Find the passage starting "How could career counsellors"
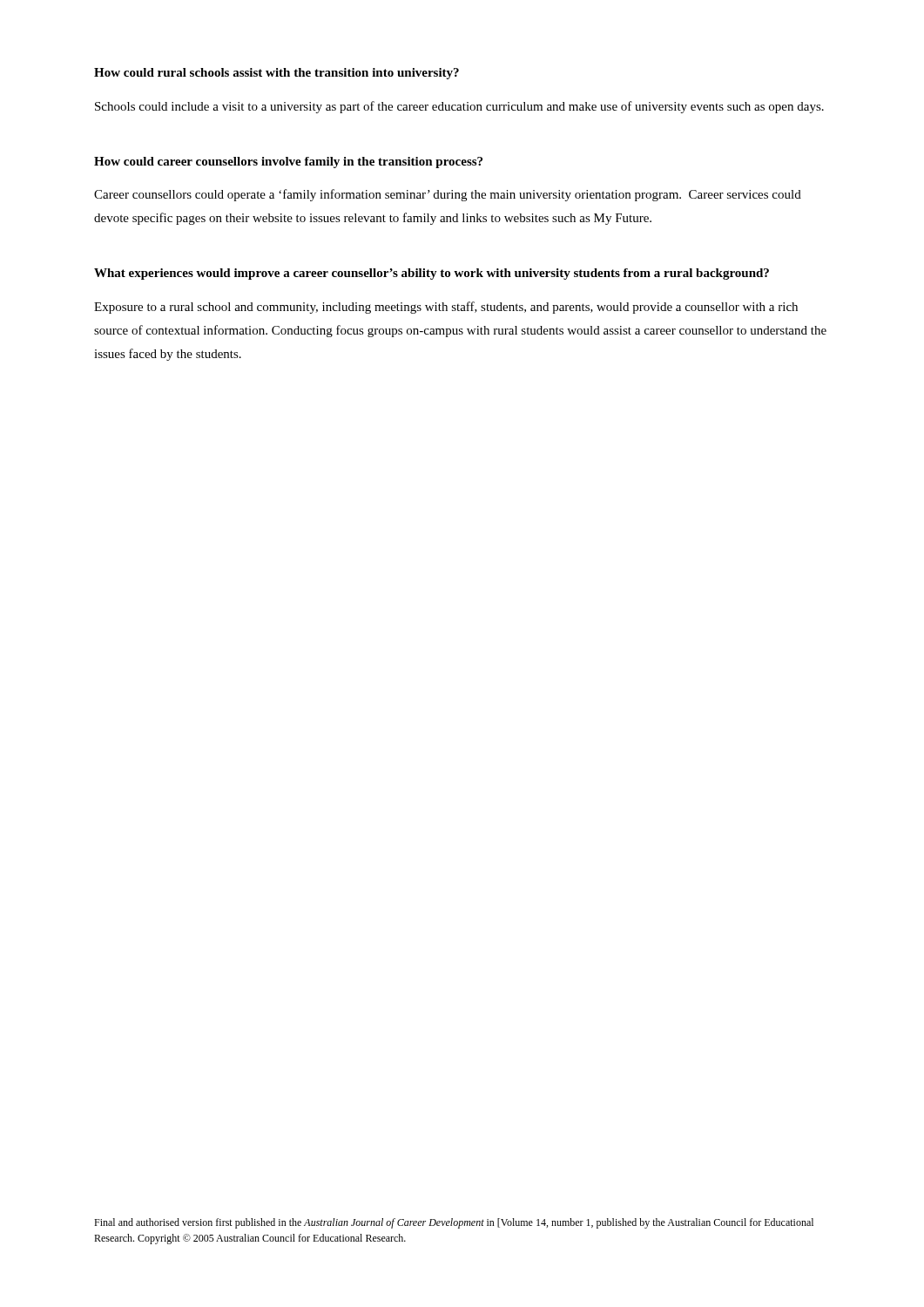The image size is (924, 1307). pyautogui.click(x=289, y=161)
